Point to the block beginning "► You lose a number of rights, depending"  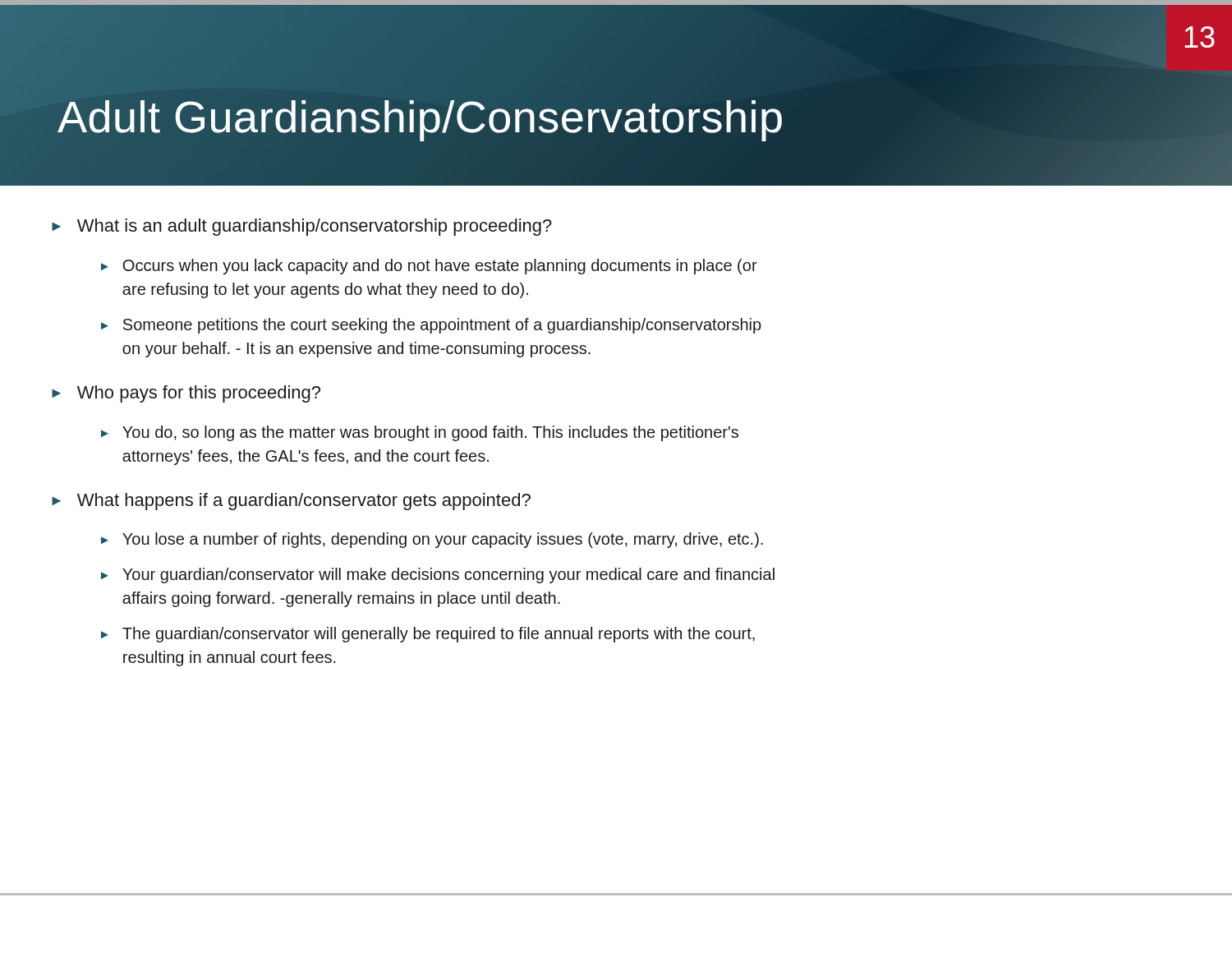point(641,540)
